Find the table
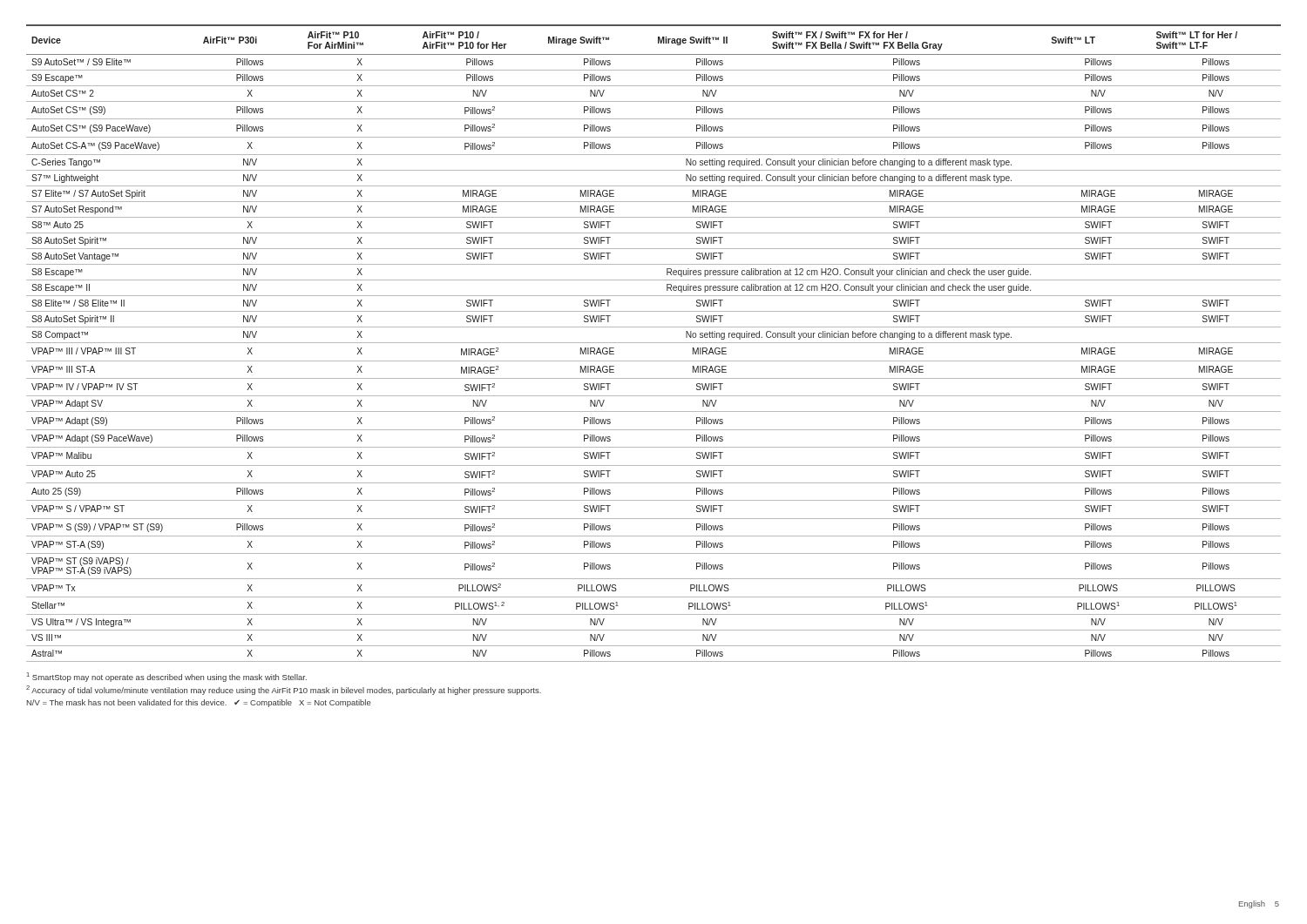Screen dimensions: 924x1307 coord(654,343)
